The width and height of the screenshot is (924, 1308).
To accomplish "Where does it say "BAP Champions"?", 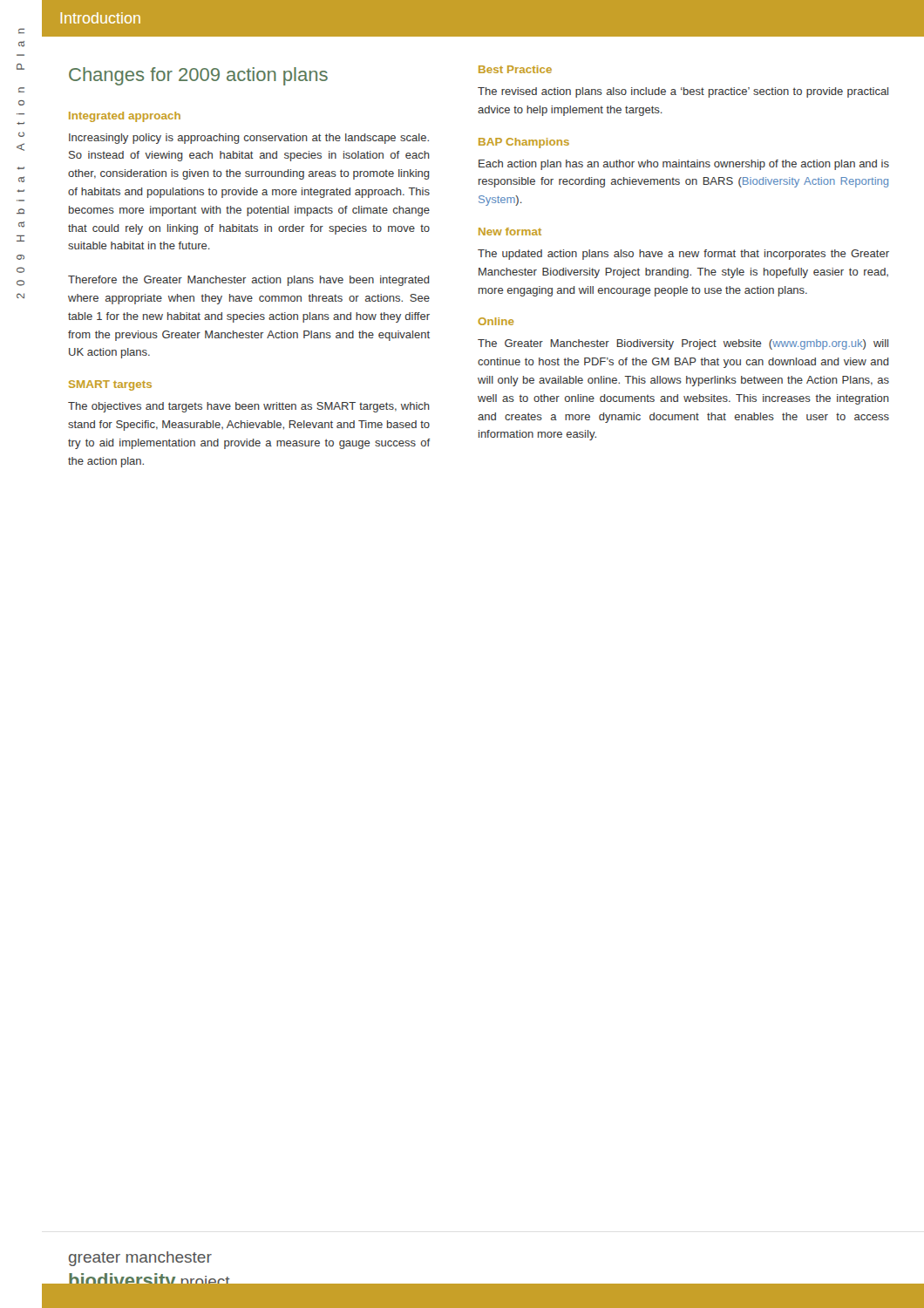I will tap(524, 143).
